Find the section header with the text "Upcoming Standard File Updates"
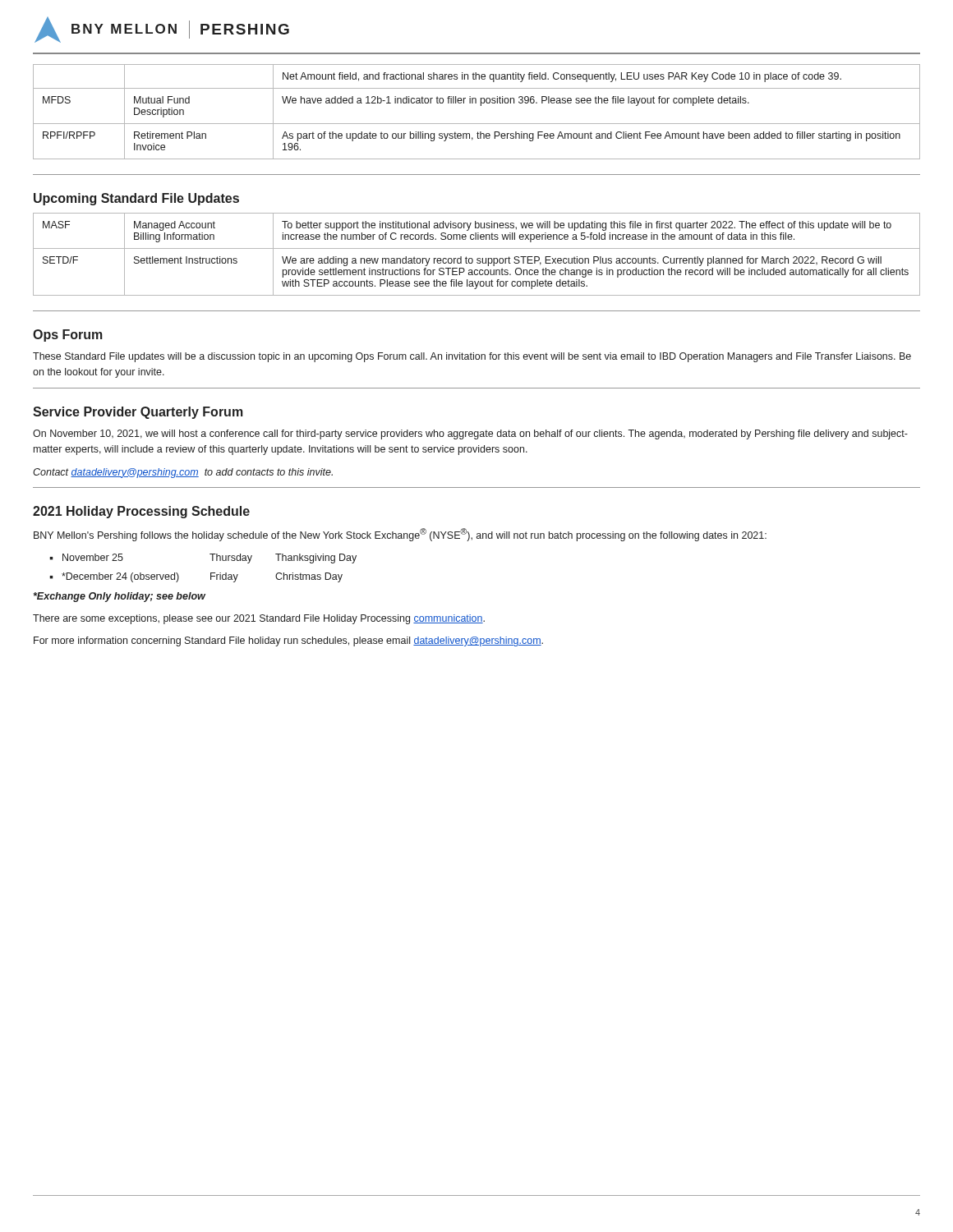953x1232 pixels. coord(136,199)
